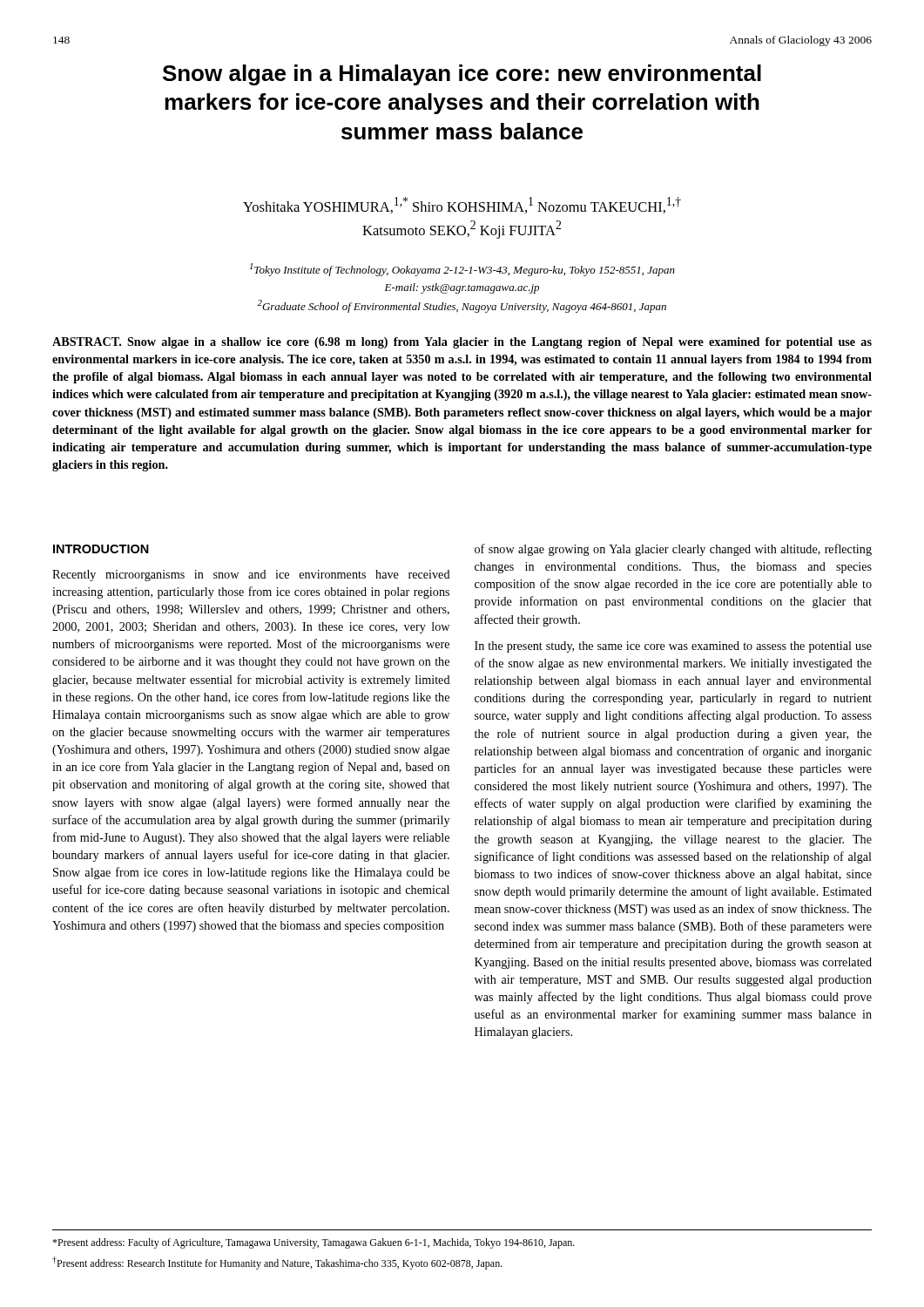Image resolution: width=924 pixels, height=1307 pixels.
Task: Find the text block that reads "Recently microorganisms in snow and"
Action: click(x=251, y=750)
